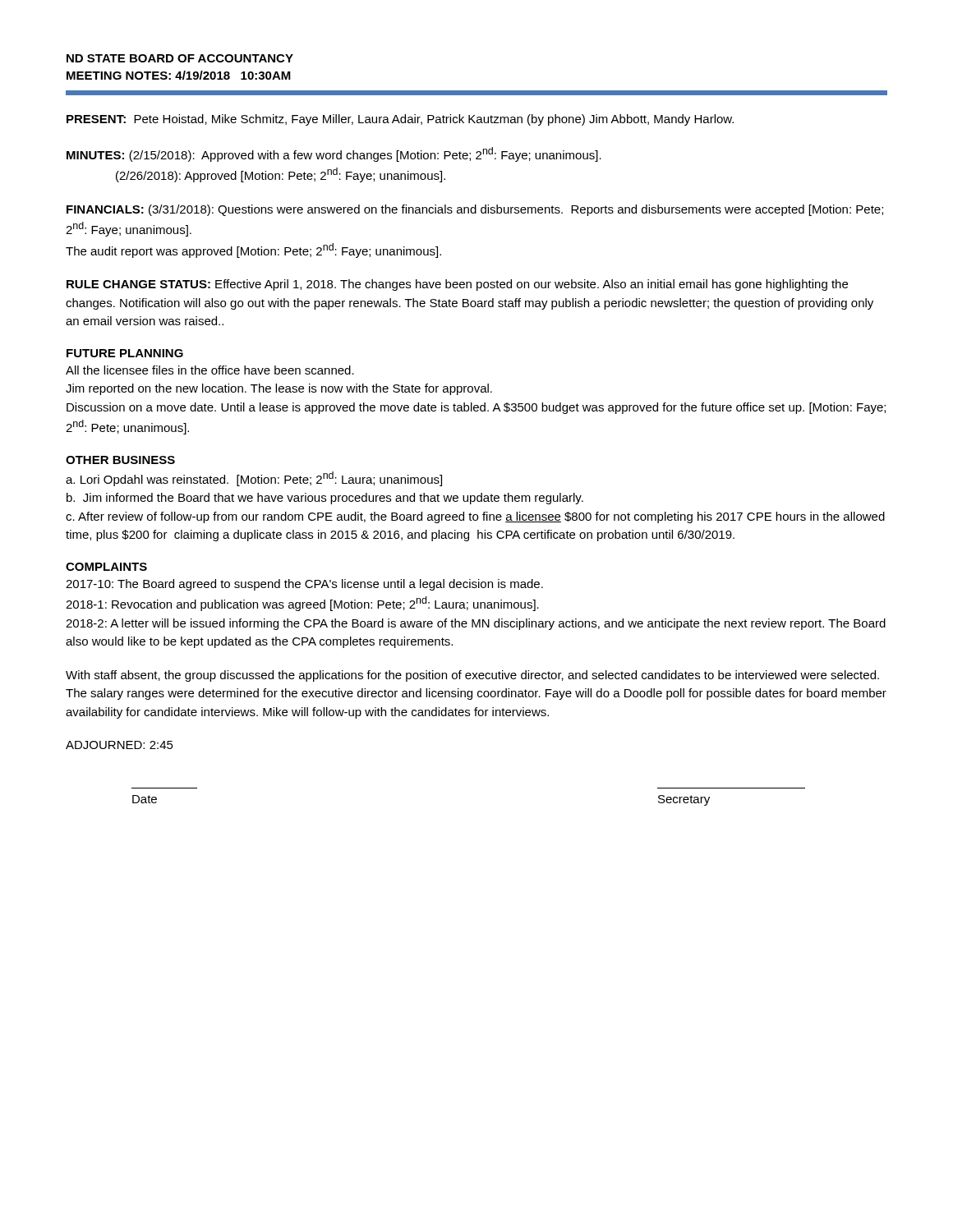Find the text block that says "RULE CHANGE STATUS: Effective April 1, 2018. The"
This screenshot has height=1232, width=953.
pos(470,302)
